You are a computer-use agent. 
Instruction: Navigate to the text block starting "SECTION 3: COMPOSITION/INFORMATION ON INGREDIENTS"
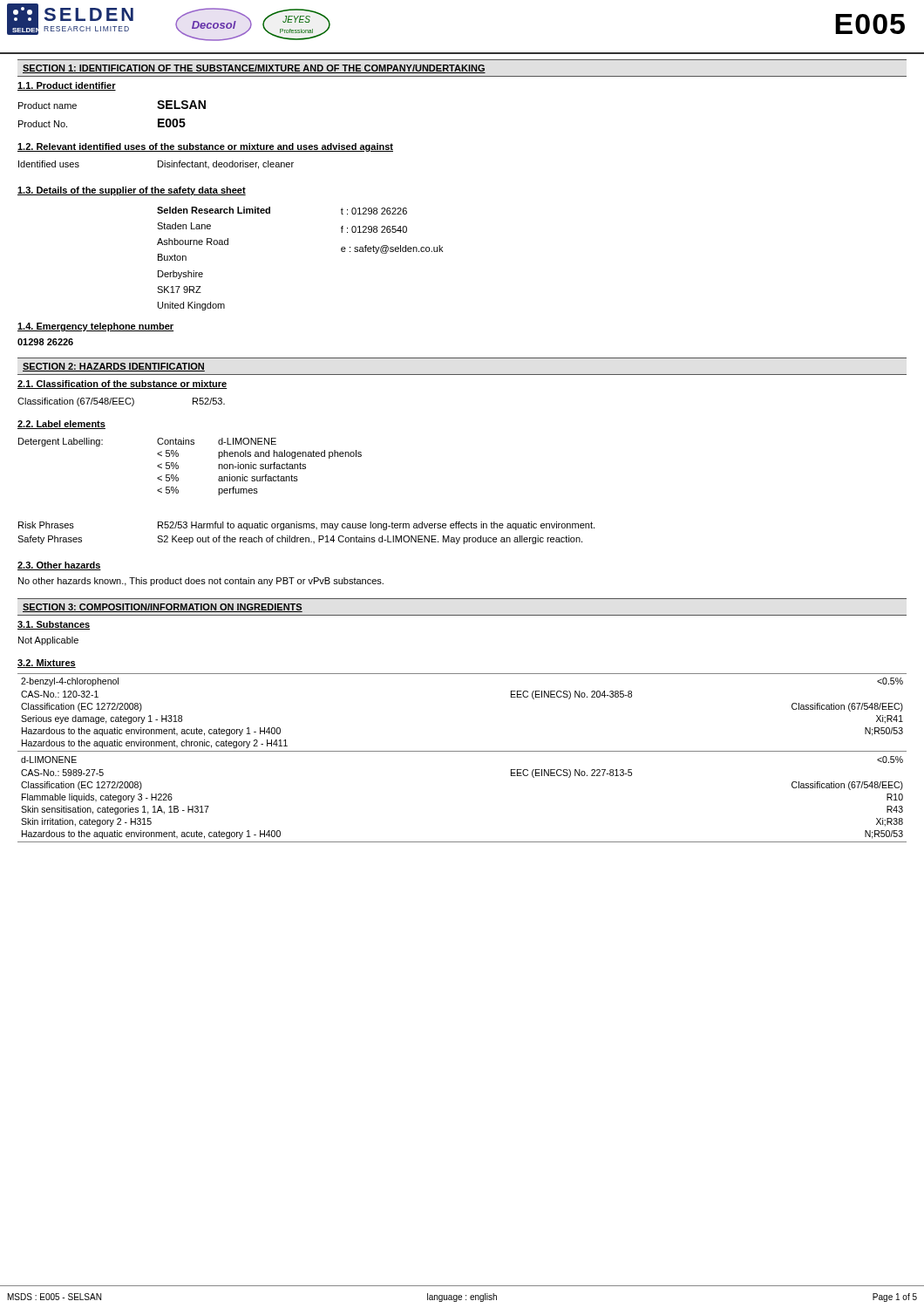[162, 607]
